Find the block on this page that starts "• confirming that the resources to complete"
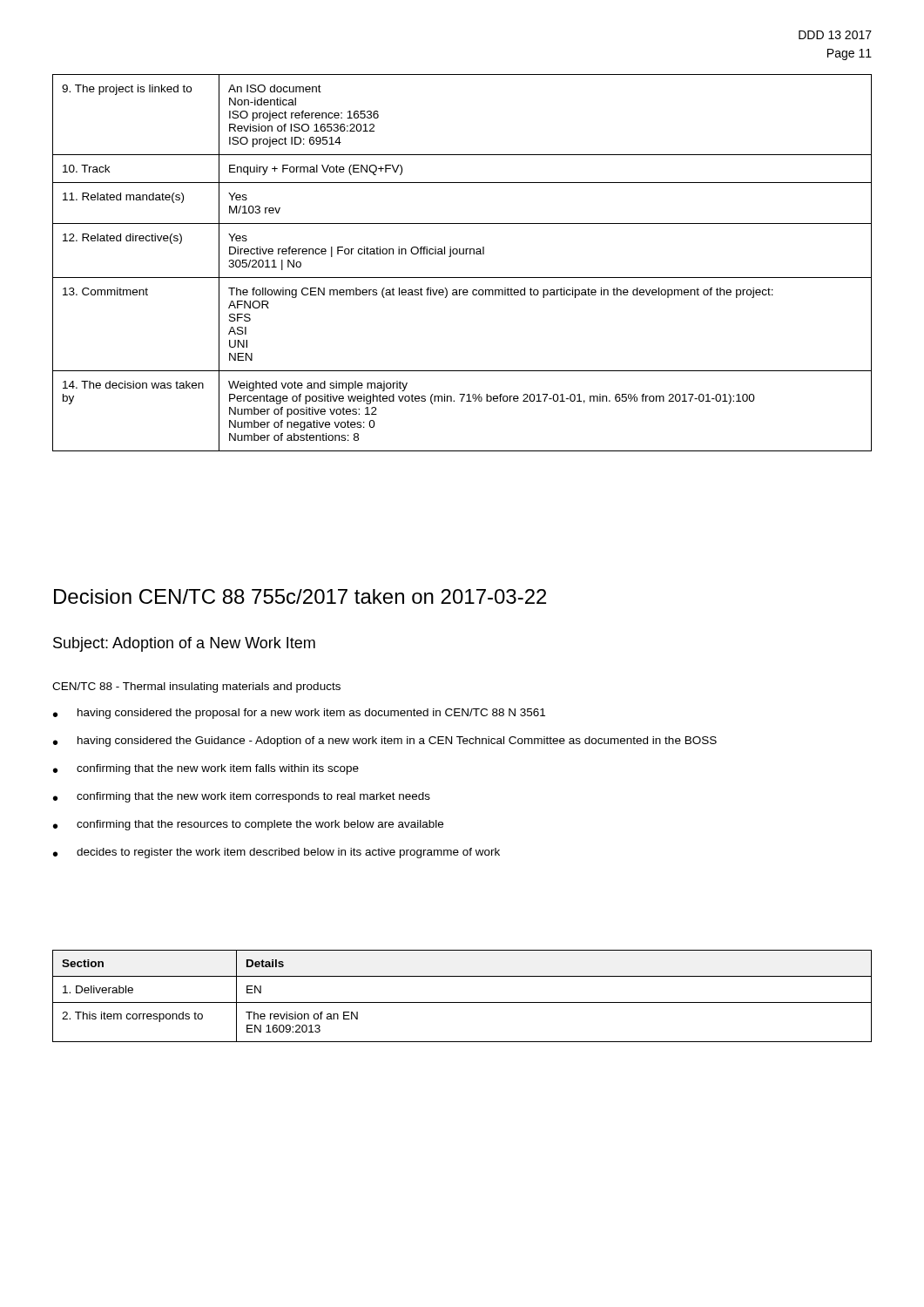Viewport: 924px width, 1307px height. [248, 826]
